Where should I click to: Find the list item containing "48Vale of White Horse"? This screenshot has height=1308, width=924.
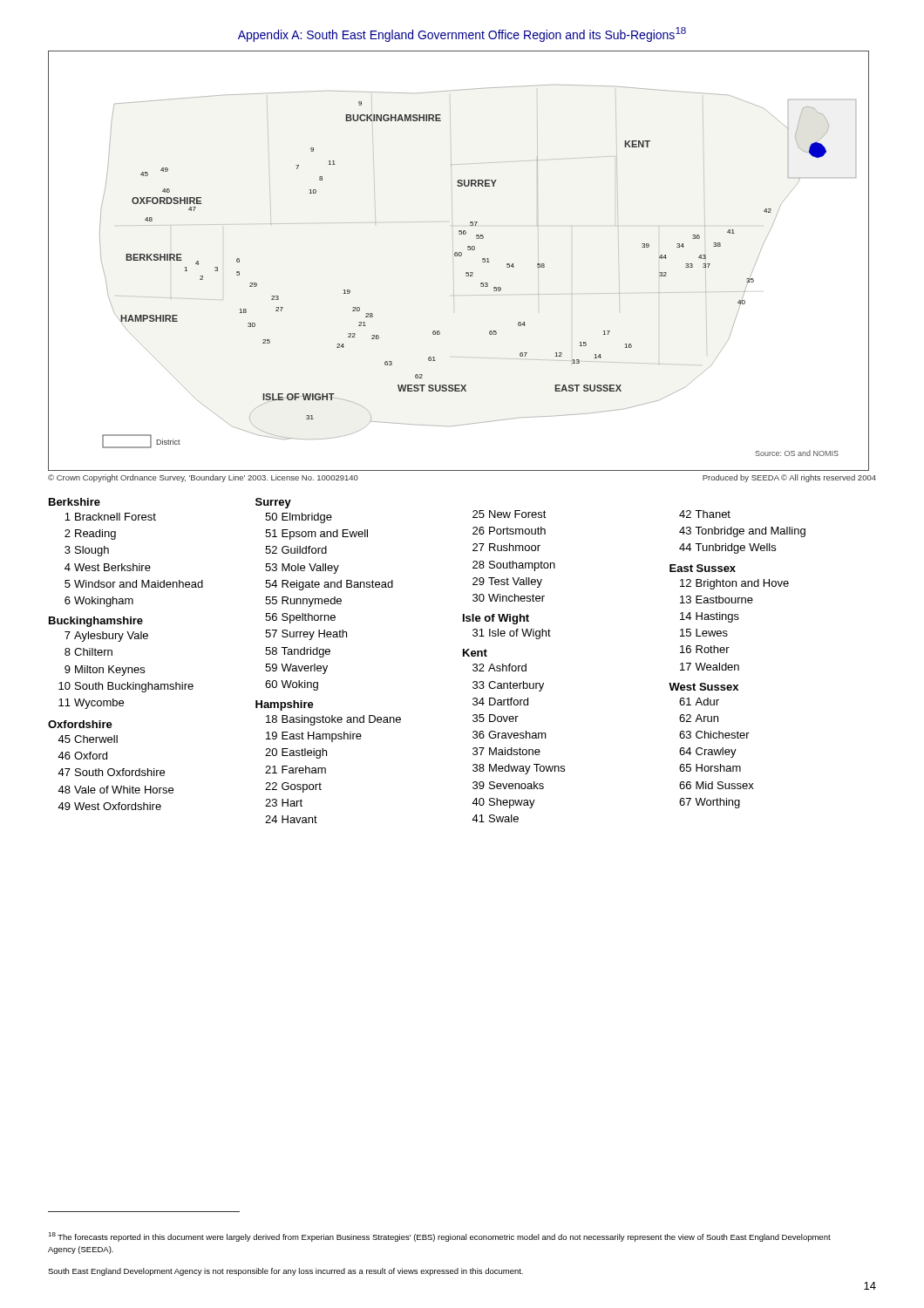(x=111, y=790)
